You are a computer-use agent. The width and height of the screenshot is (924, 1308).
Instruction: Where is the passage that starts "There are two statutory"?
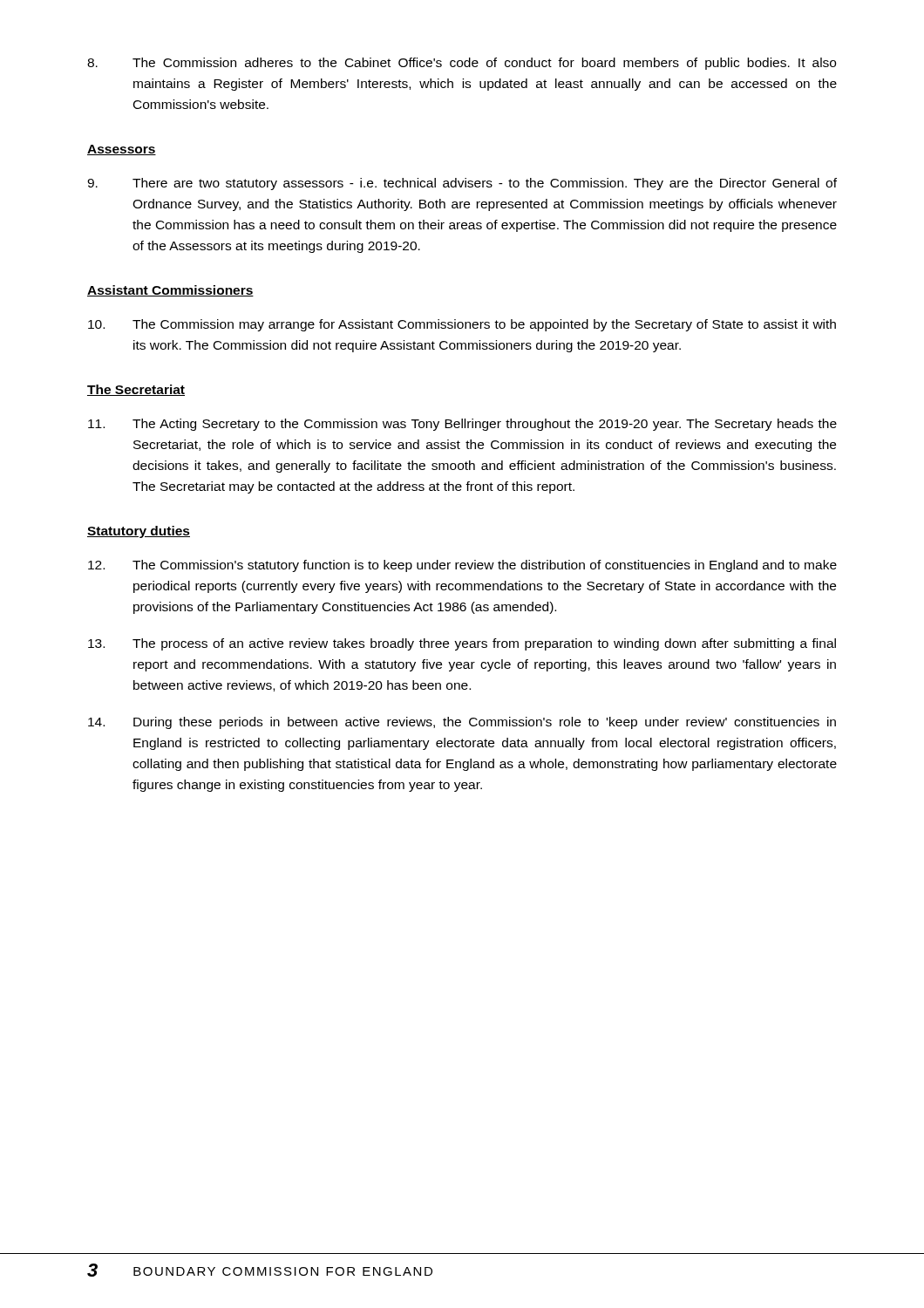click(x=462, y=215)
